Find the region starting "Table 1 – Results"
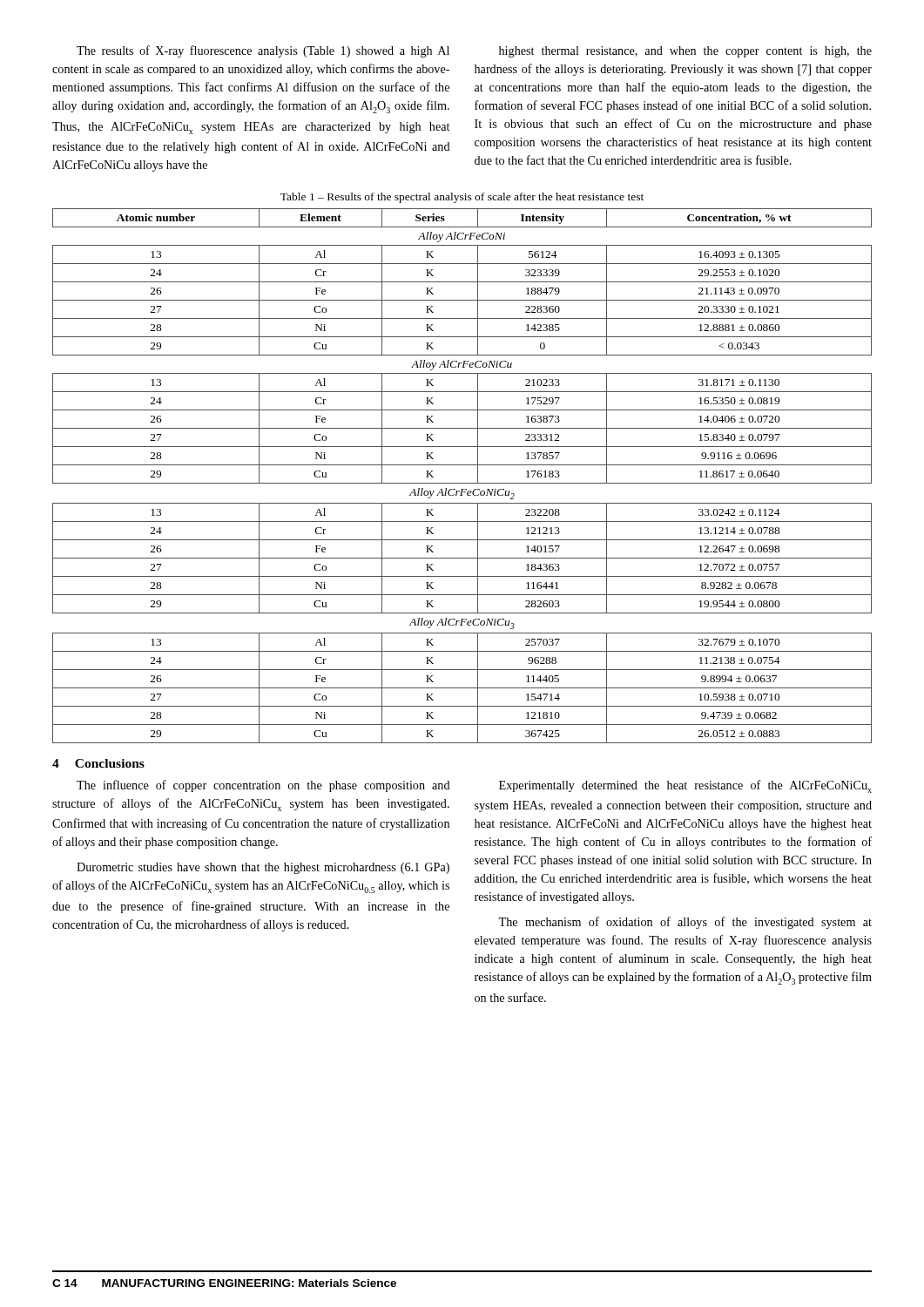This screenshot has width=924, height=1307. click(462, 197)
